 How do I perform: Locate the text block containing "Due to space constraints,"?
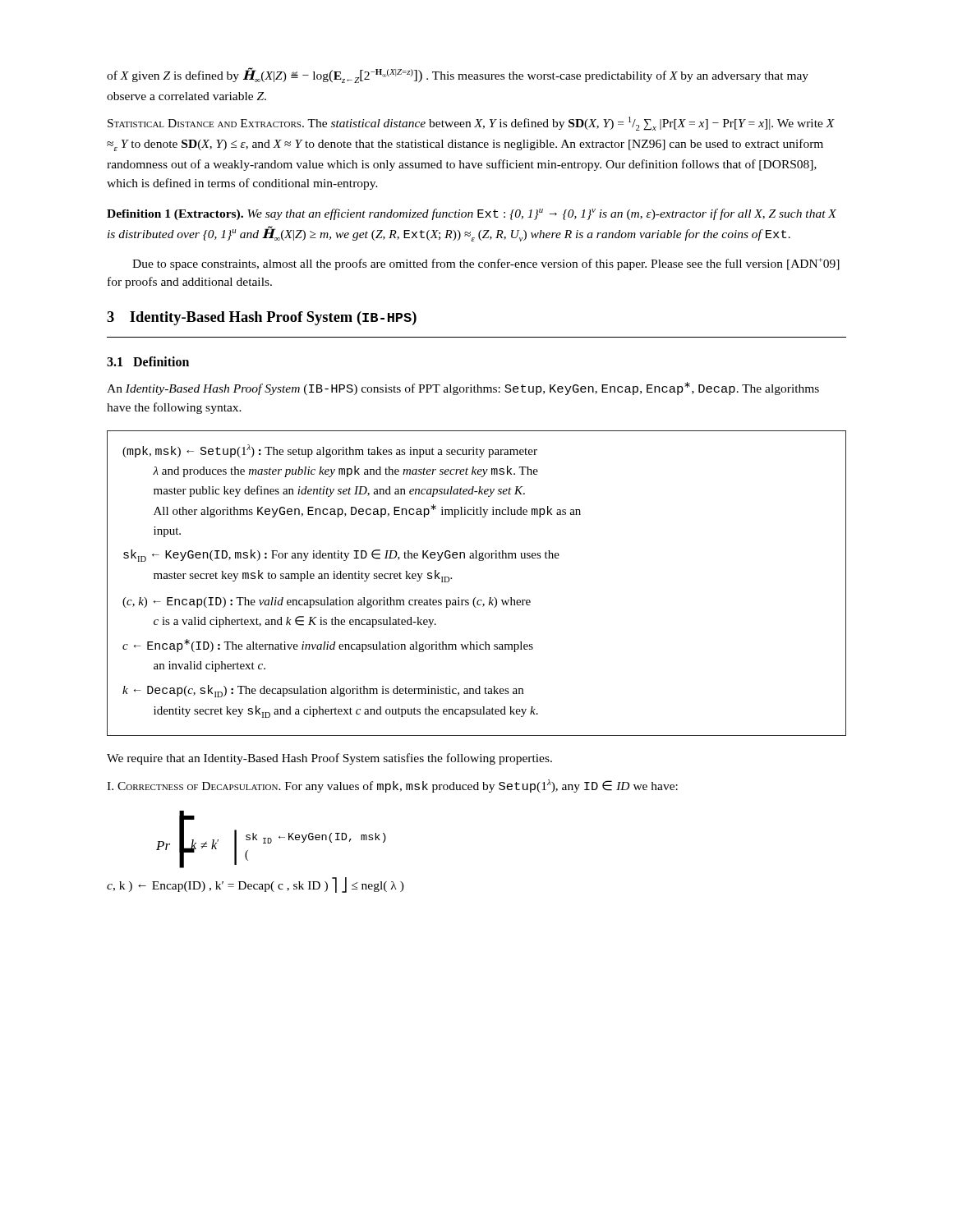[473, 271]
